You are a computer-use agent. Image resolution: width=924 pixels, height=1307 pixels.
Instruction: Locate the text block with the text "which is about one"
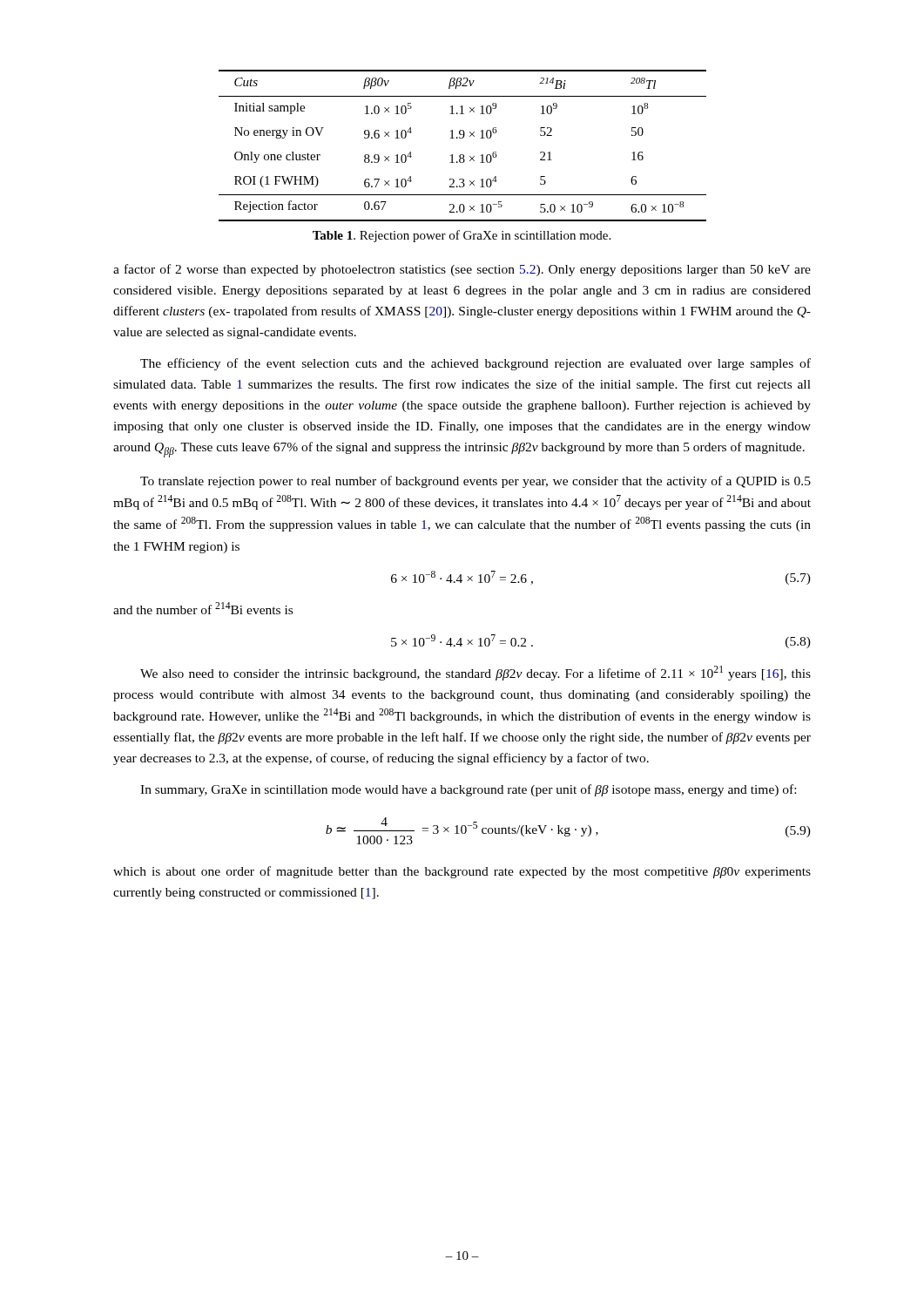(462, 881)
